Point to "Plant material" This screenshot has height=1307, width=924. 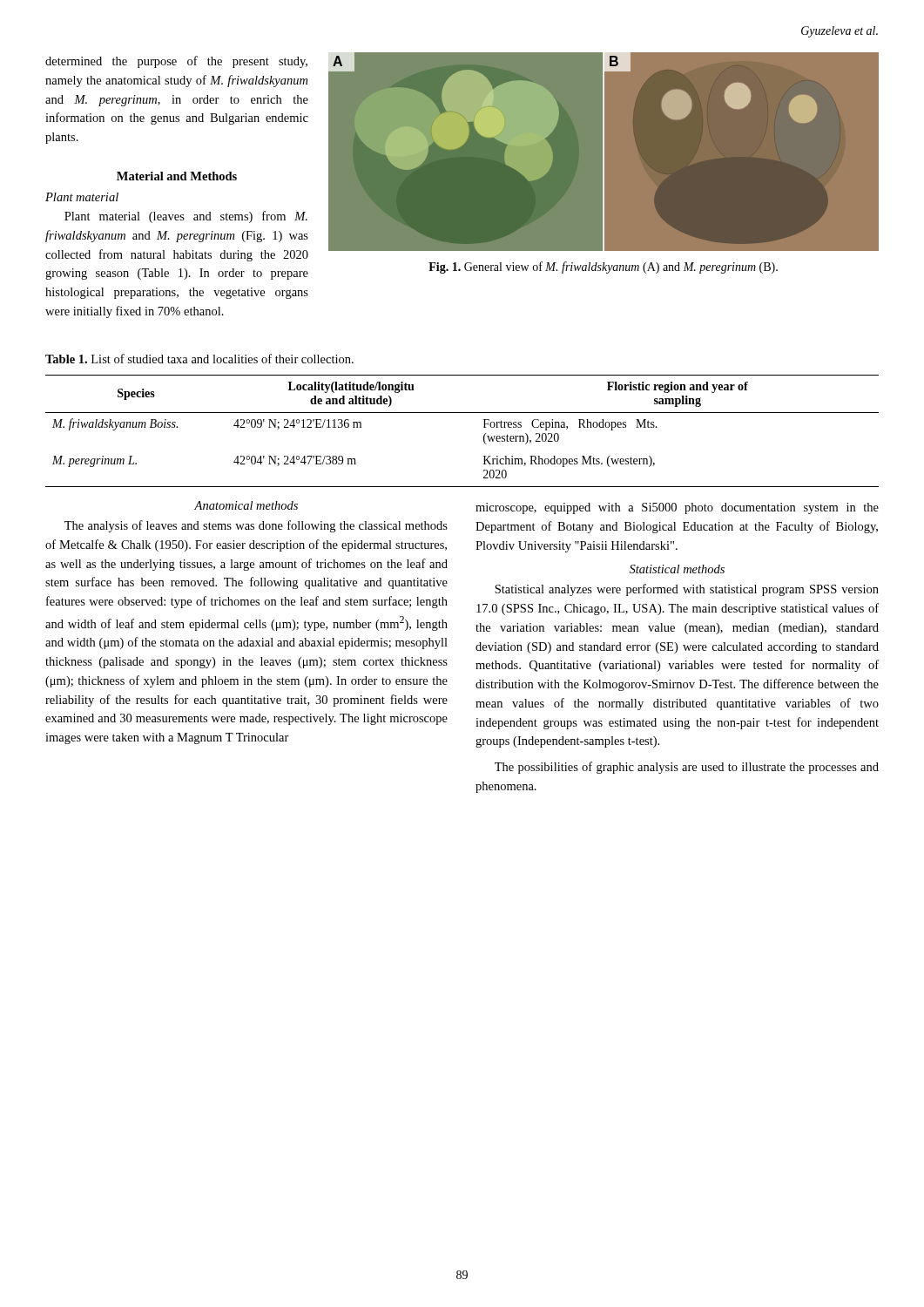(x=82, y=197)
